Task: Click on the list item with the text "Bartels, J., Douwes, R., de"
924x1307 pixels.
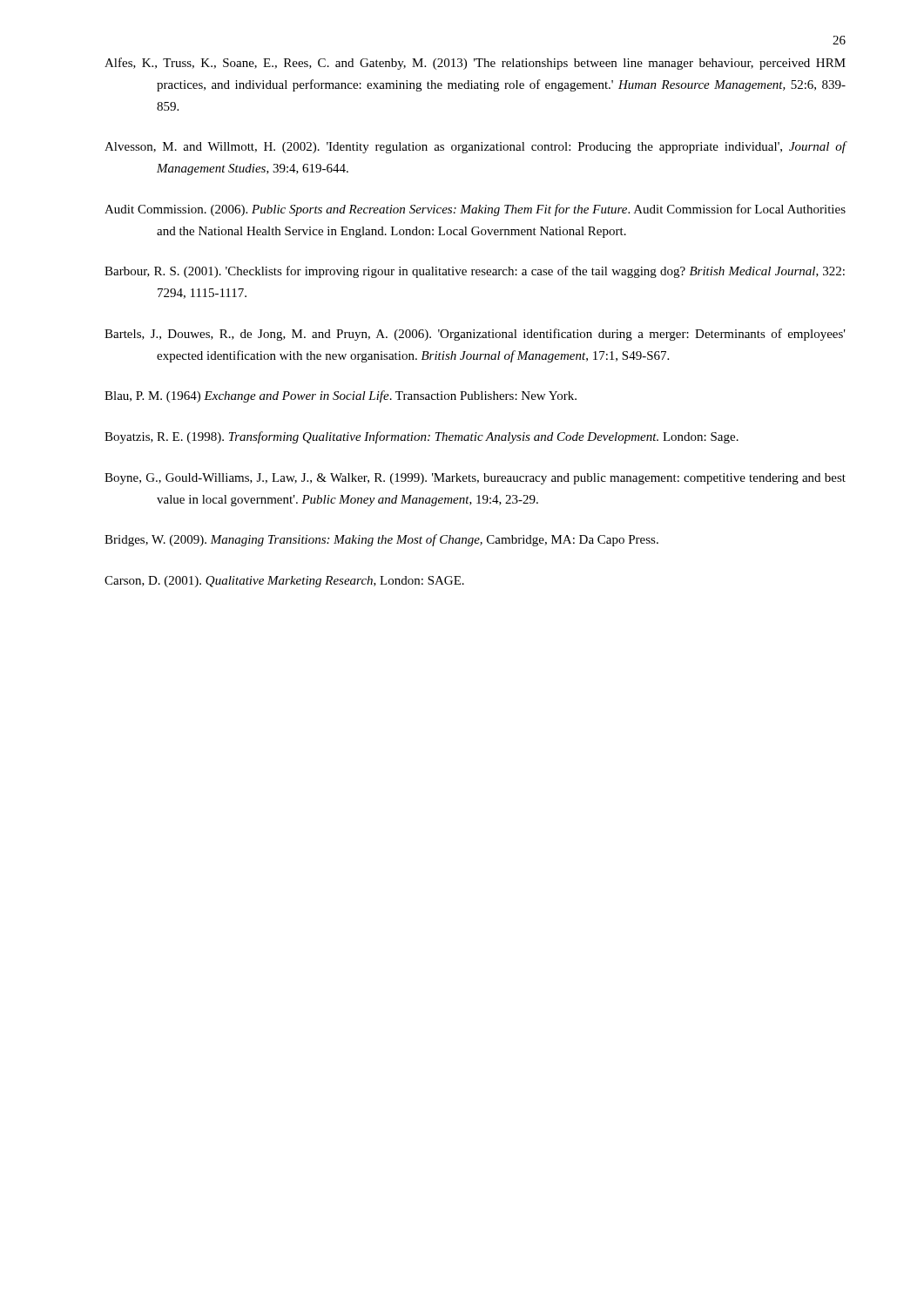Action: [x=475, y=344]
